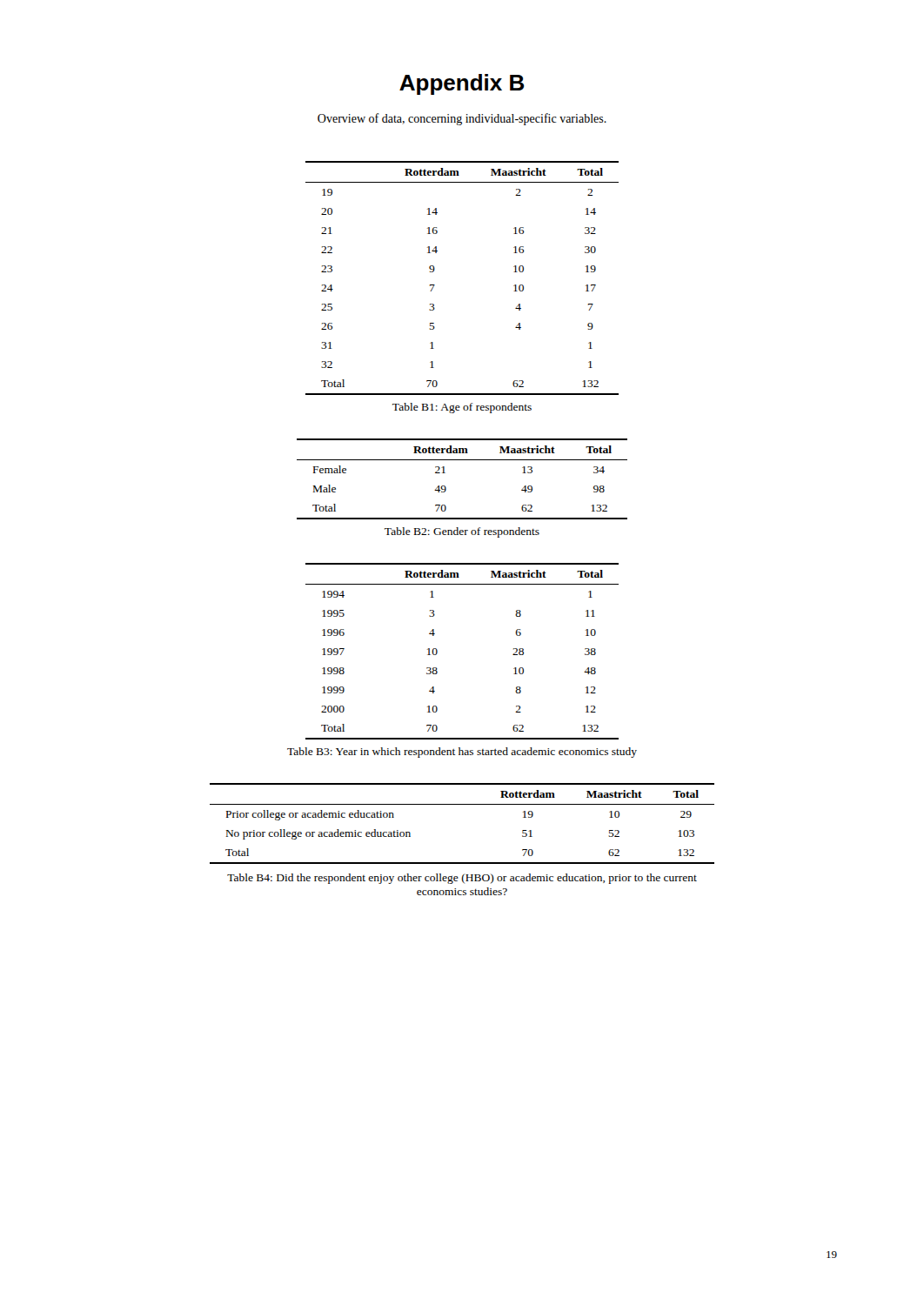This screenshot has width=924, height=1305.
Task: Navigate to the text block starting "Table B4: Did the respondent"
Action: 462,884
